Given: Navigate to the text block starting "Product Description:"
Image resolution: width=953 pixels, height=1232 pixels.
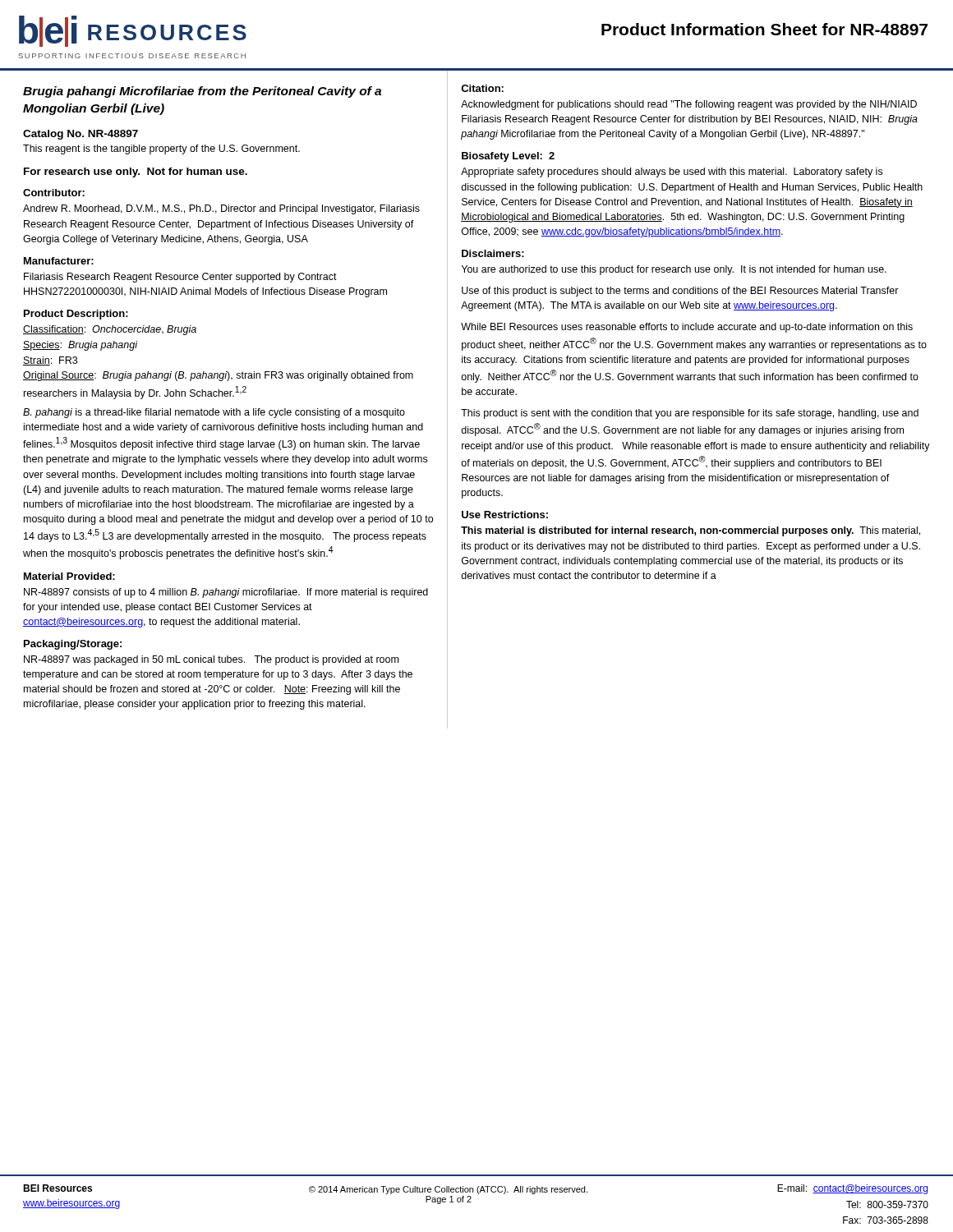Looking at the screenshot, I should click(76, 313).
